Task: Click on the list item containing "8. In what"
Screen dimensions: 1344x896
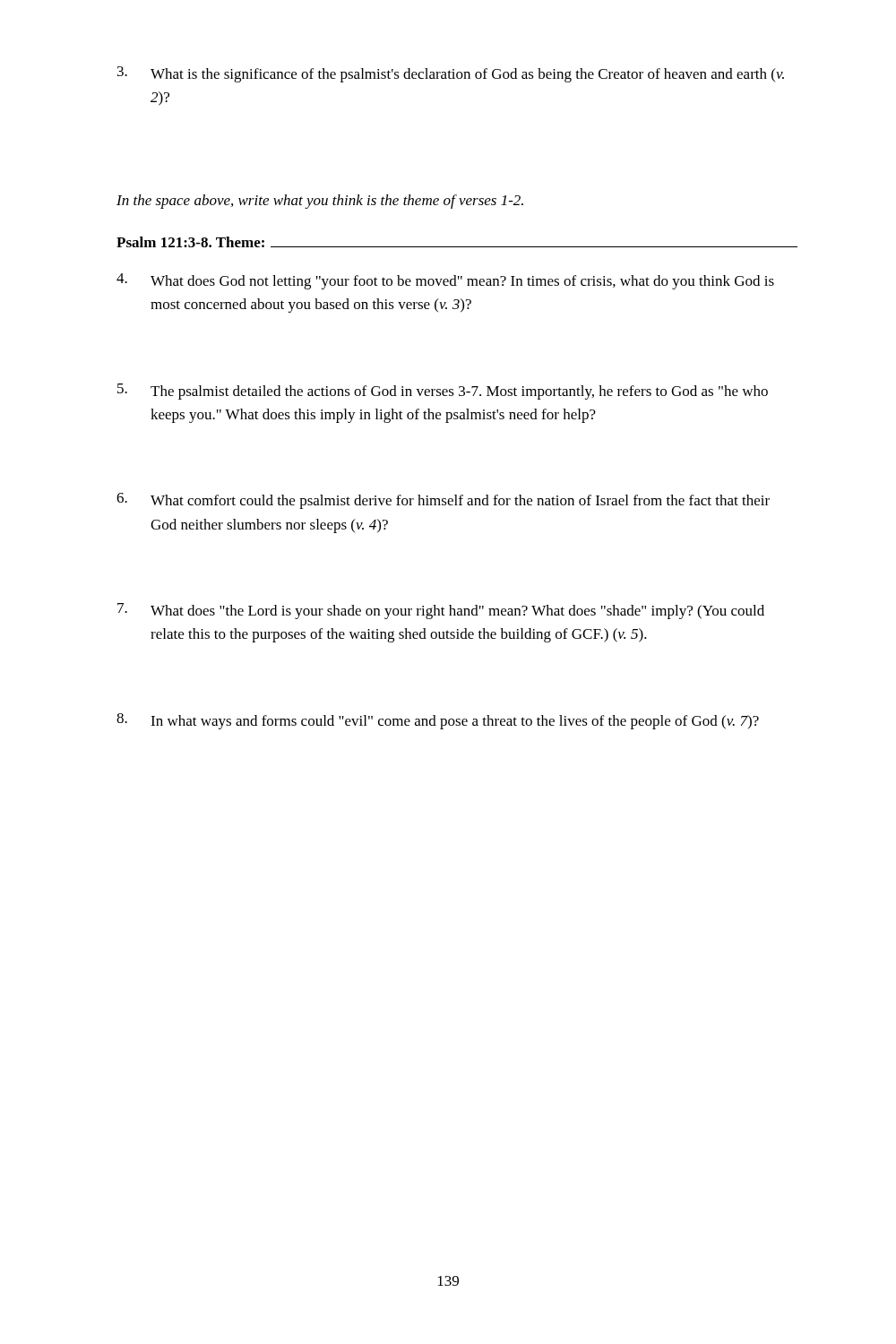Action: (x=457, y=721)
